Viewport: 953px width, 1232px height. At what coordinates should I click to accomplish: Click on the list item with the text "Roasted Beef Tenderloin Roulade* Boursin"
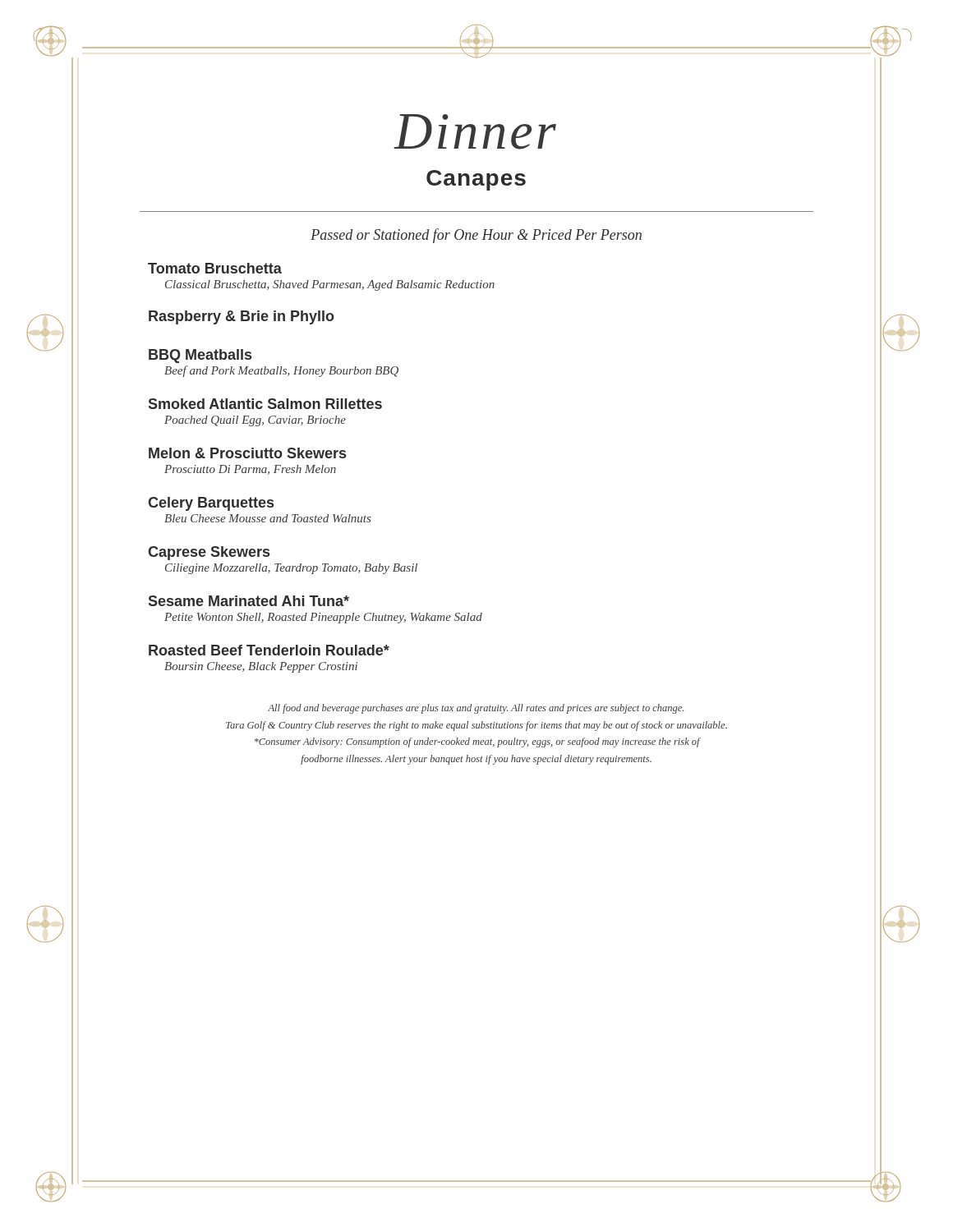coord(269,650)
